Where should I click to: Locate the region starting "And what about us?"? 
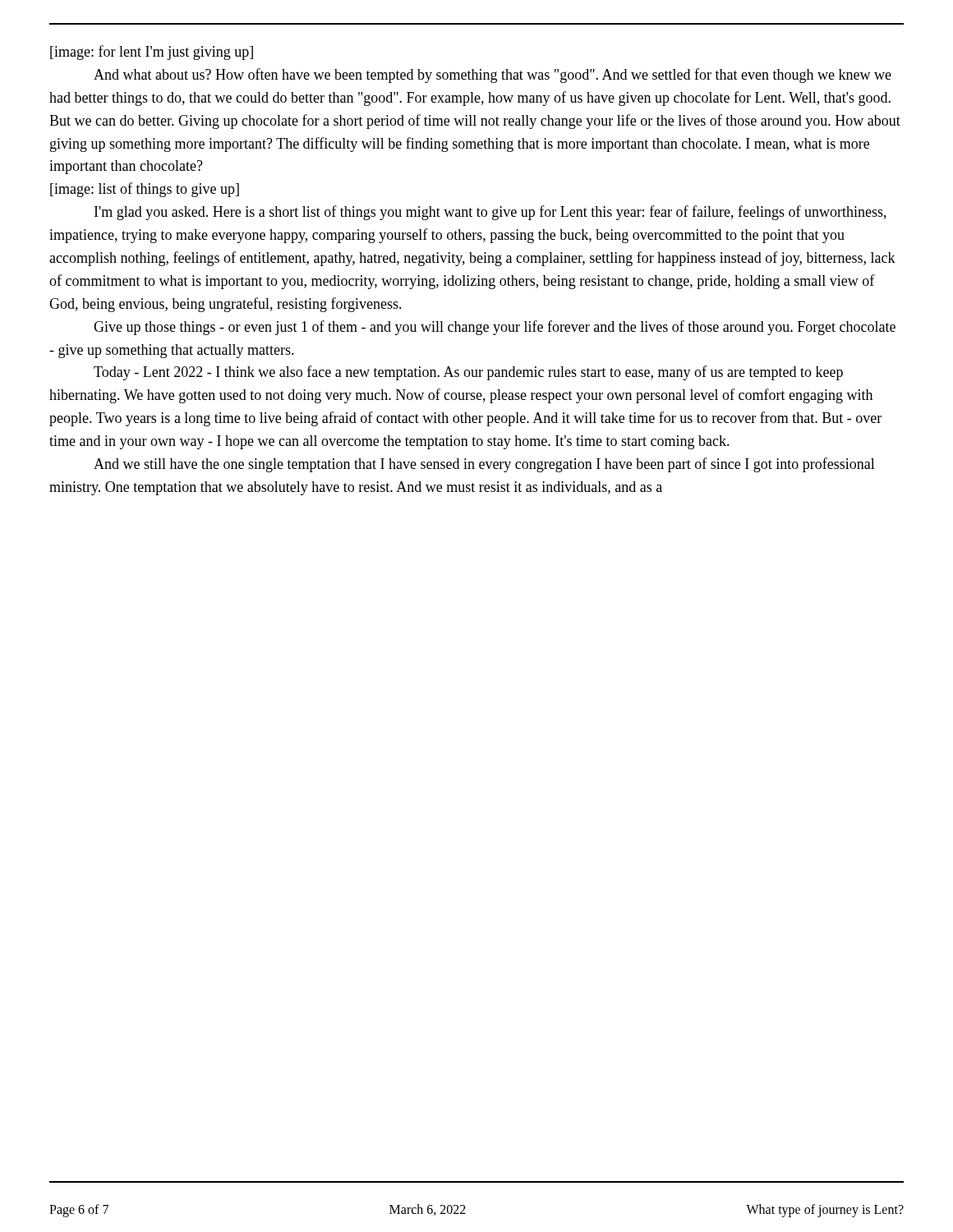[476, 121]
